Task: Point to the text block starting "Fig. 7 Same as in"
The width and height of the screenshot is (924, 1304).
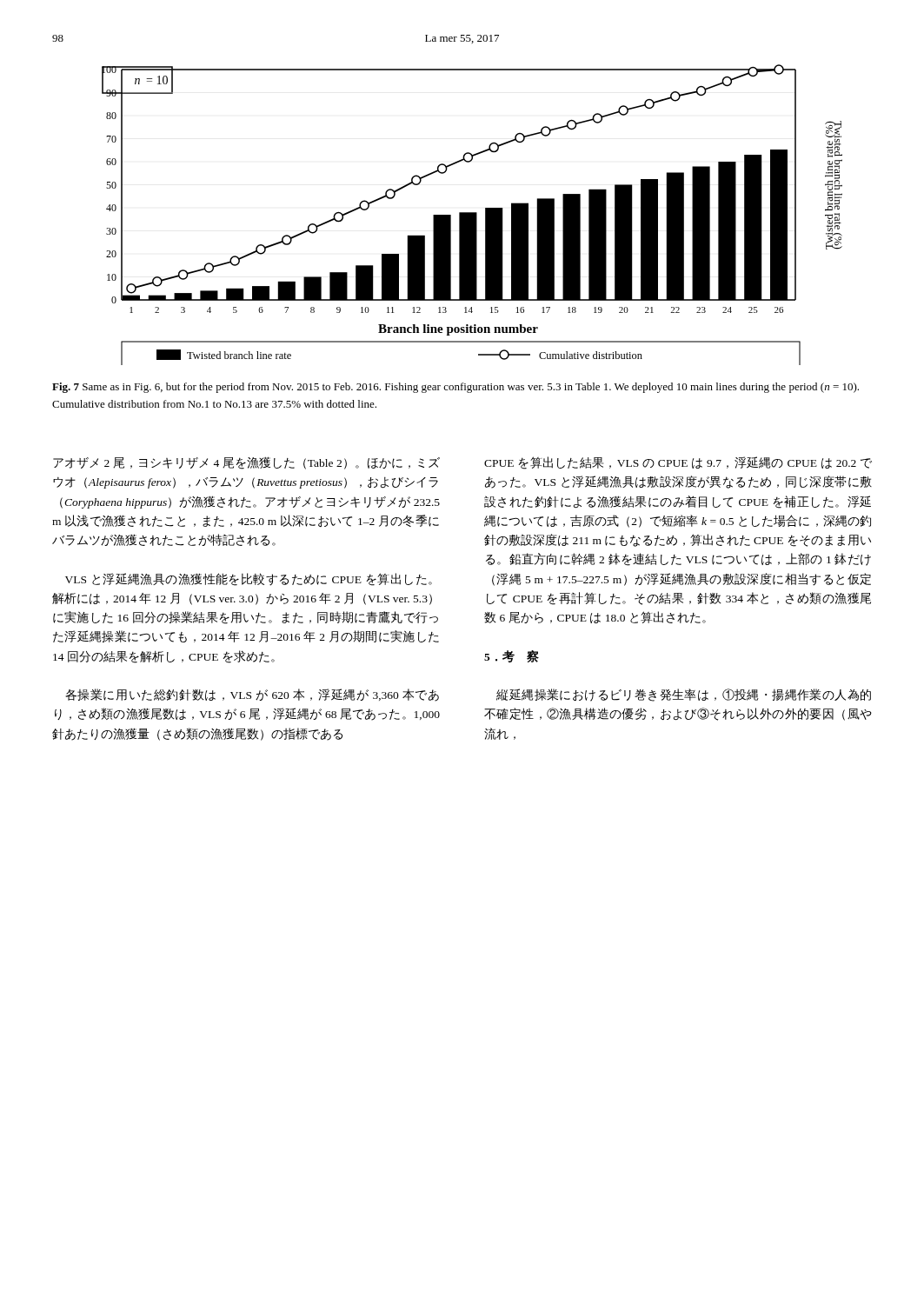Action: coord(456,395)
